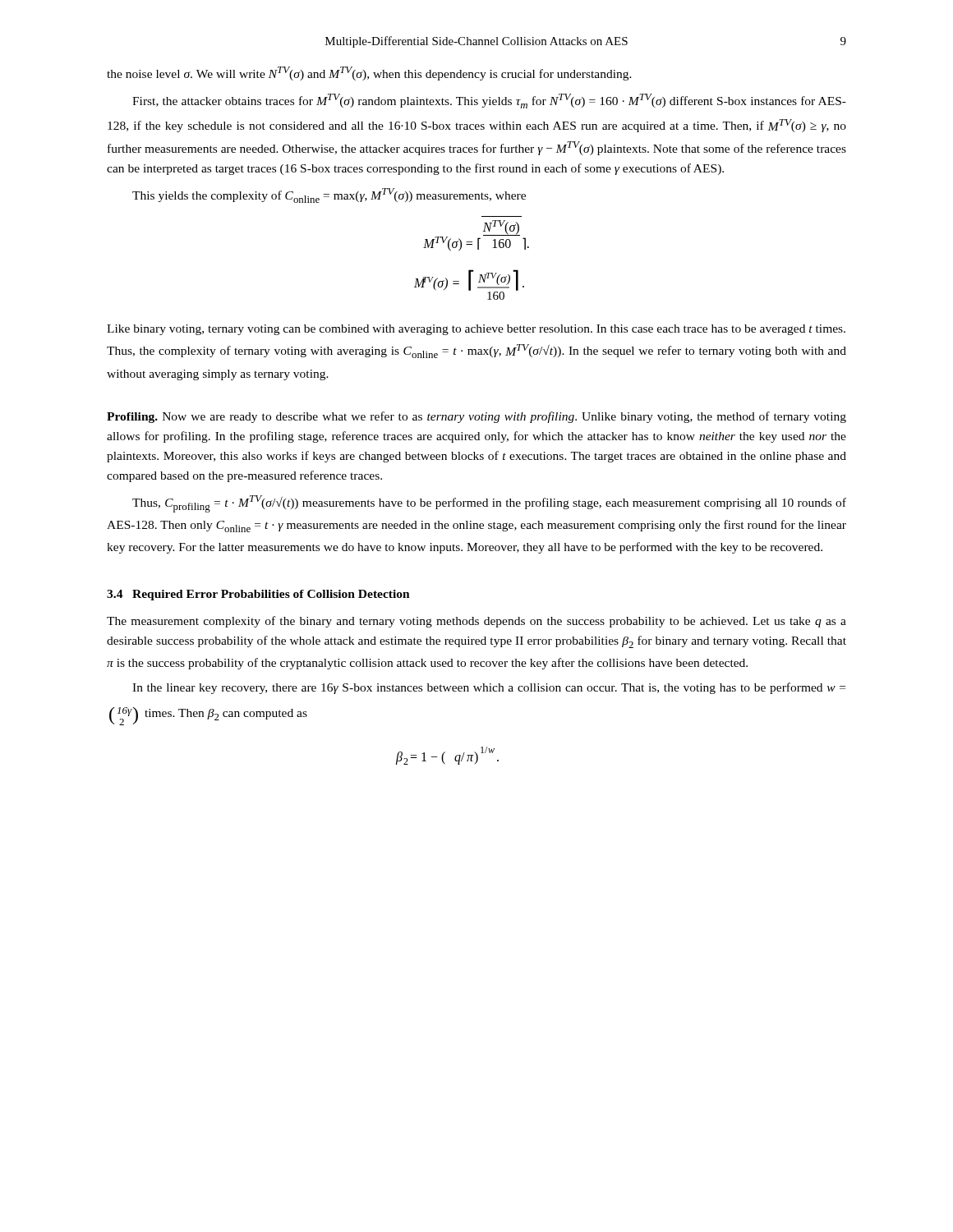The width and height of the screenshot is (953, 1232).
Task: Navigate to the block starting "The measurement complexity"
Action: coord(476,642)
